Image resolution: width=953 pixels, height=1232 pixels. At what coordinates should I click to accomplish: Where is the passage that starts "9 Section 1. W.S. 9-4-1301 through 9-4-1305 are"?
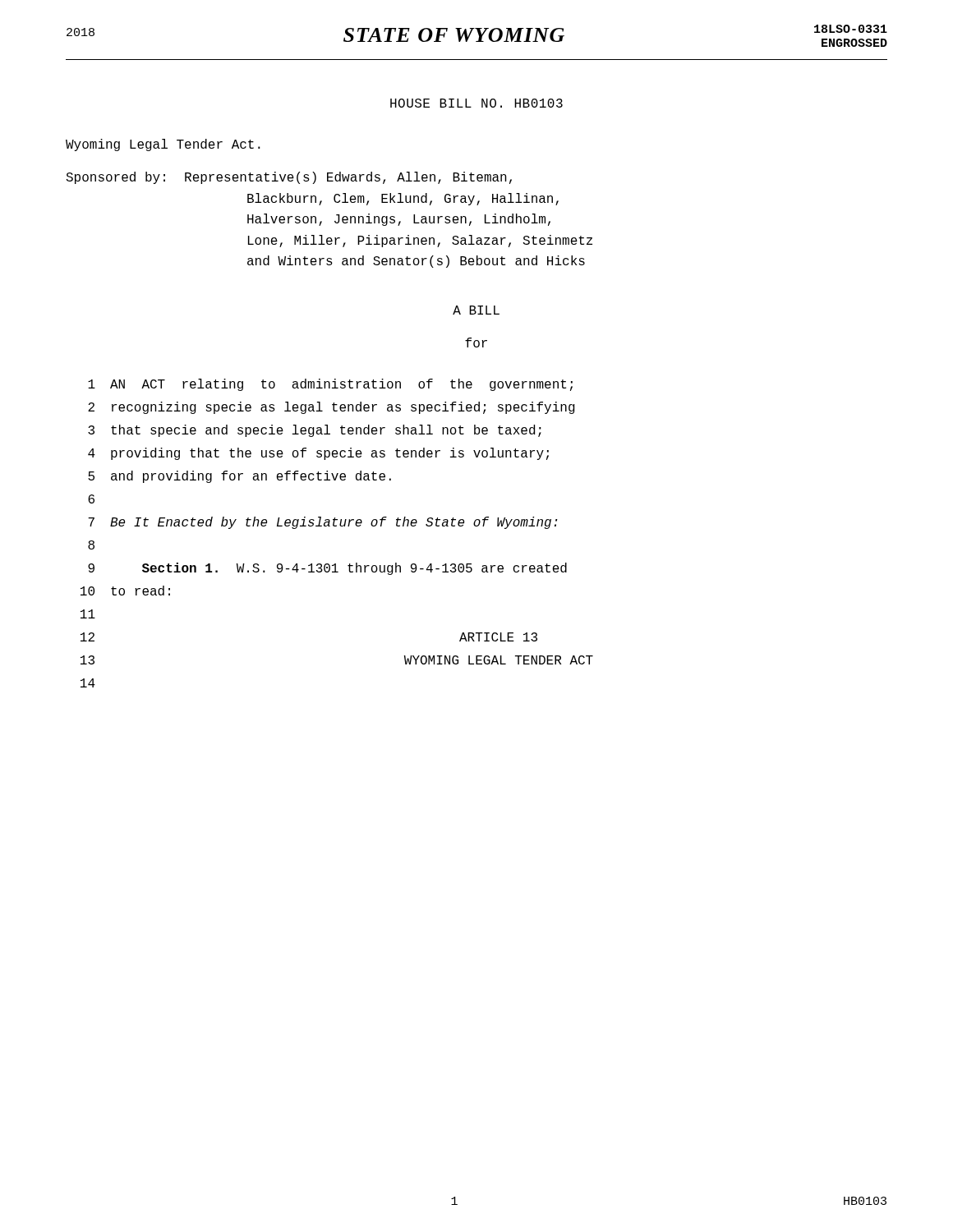pos(476,569)
